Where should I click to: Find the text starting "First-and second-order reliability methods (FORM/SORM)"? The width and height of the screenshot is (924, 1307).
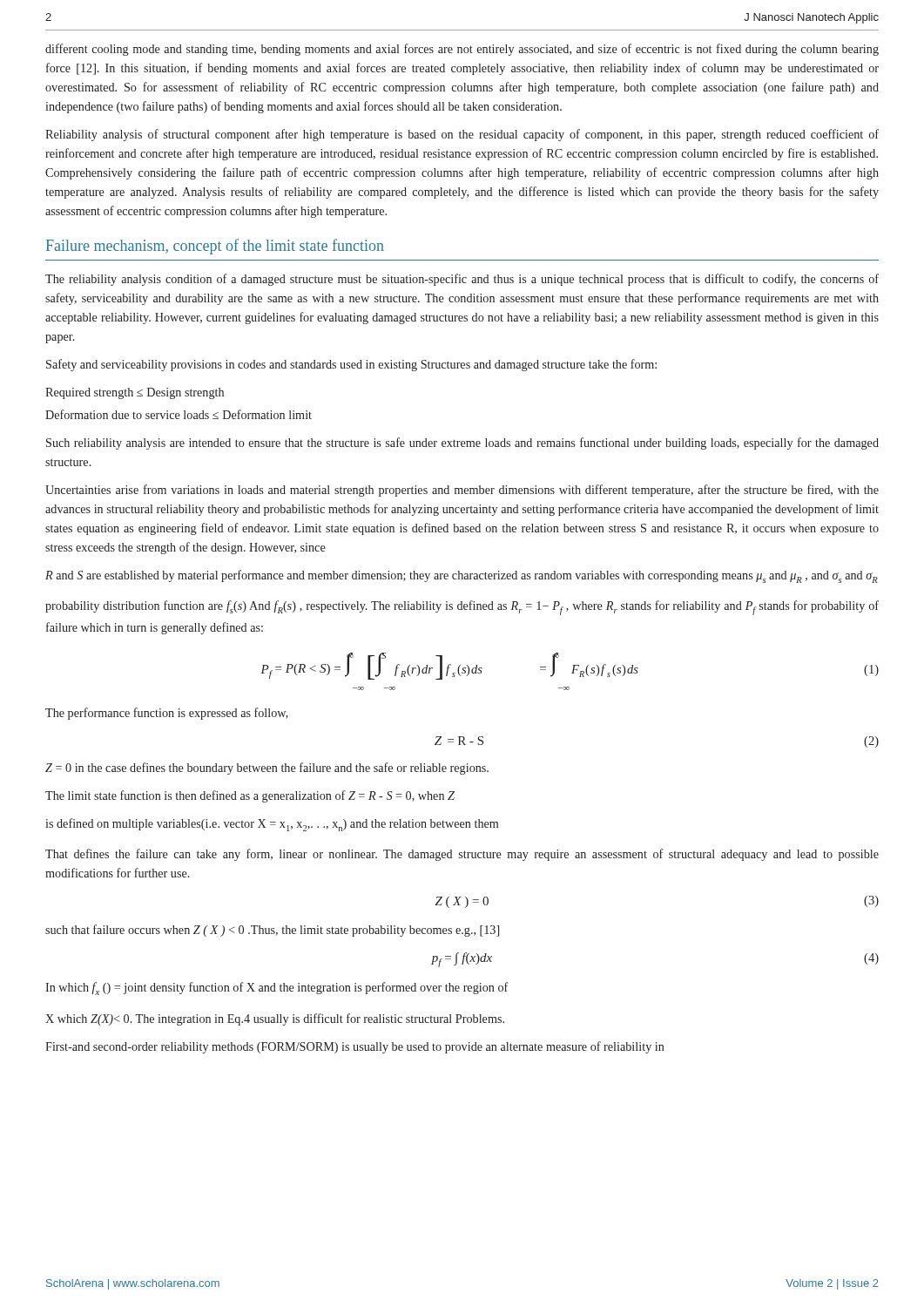click(355, 1046)
